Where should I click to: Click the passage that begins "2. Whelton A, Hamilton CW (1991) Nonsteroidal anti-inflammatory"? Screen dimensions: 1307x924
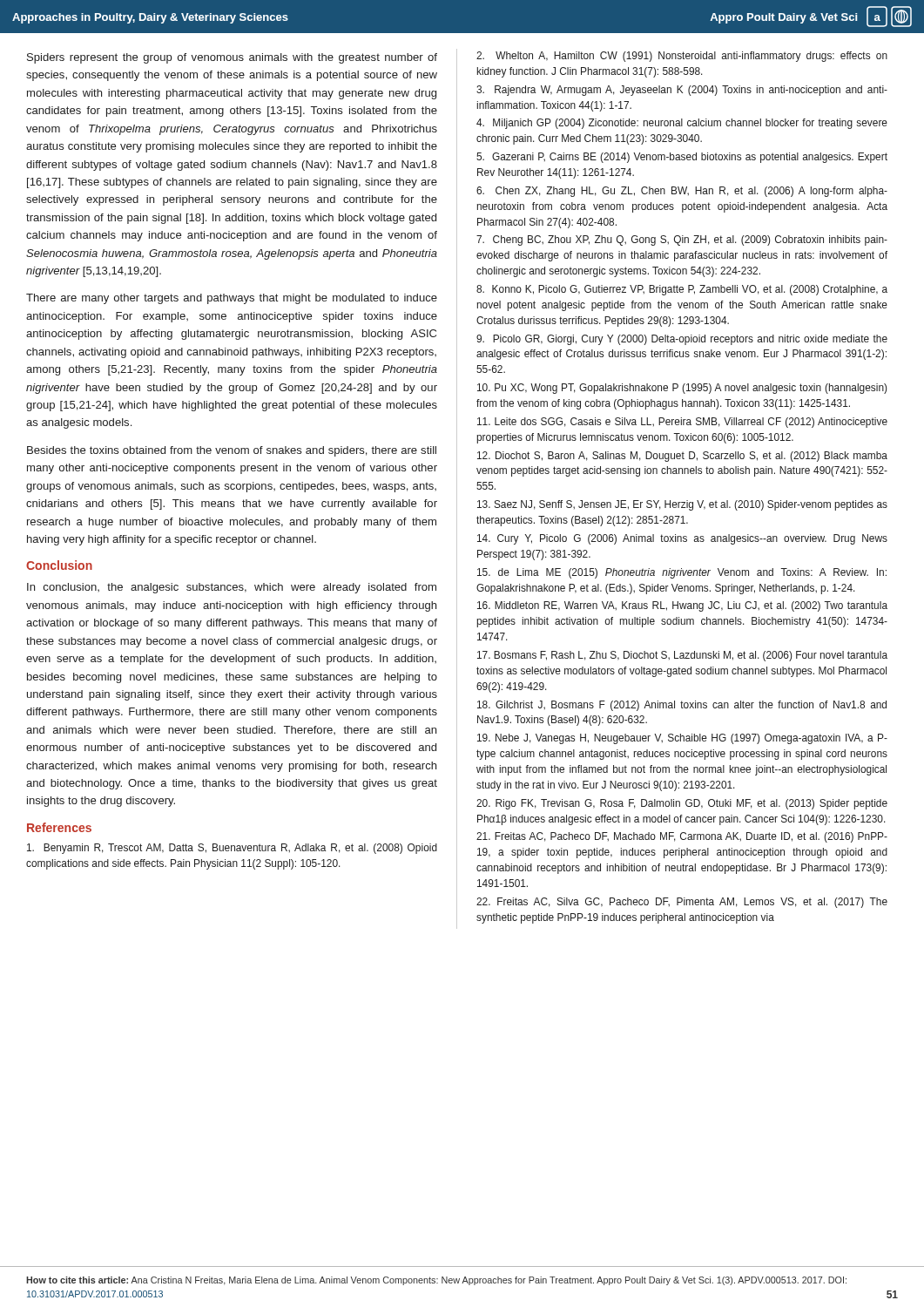coord(682,64)
